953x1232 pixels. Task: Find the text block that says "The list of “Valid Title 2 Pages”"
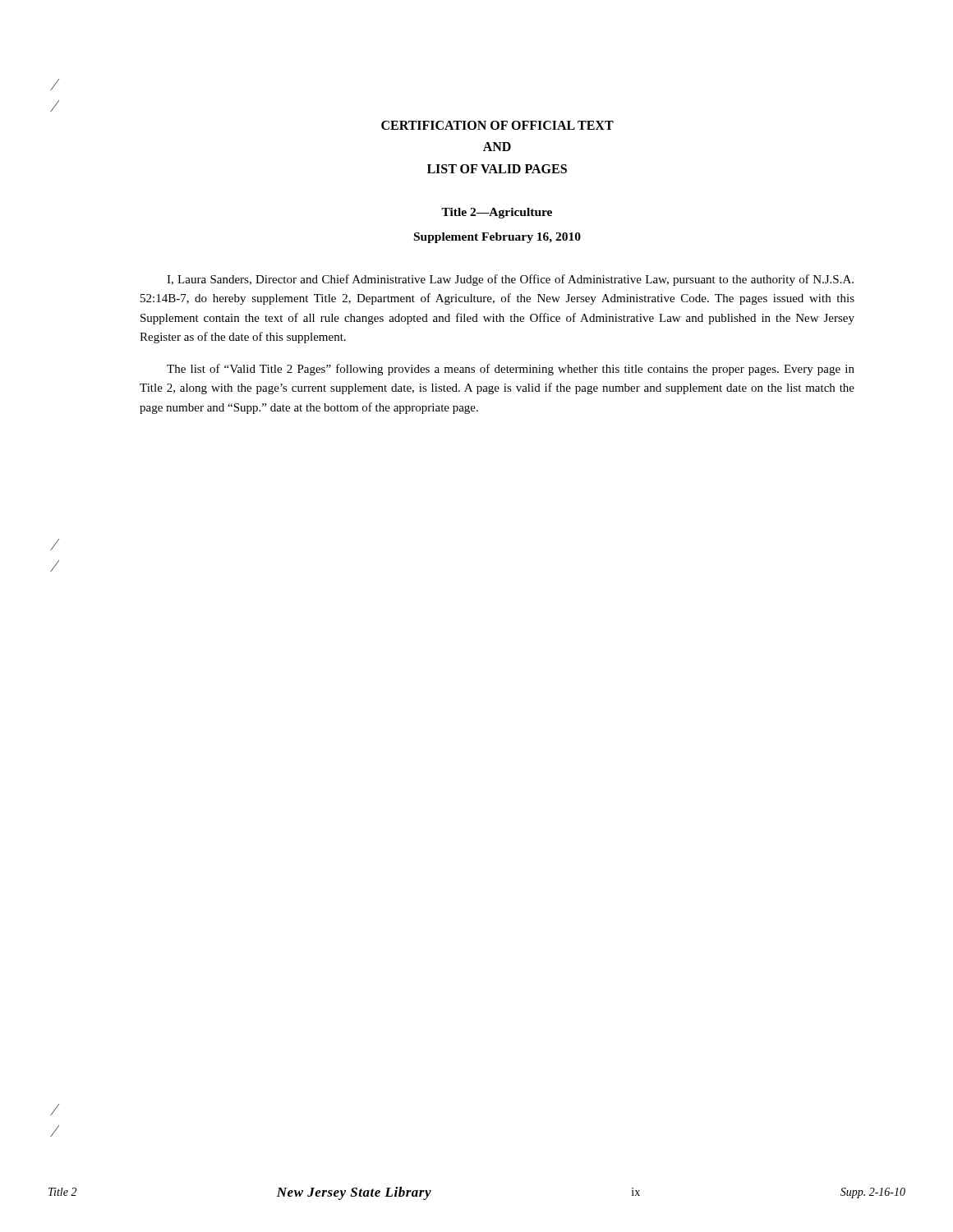coord(497,388)
